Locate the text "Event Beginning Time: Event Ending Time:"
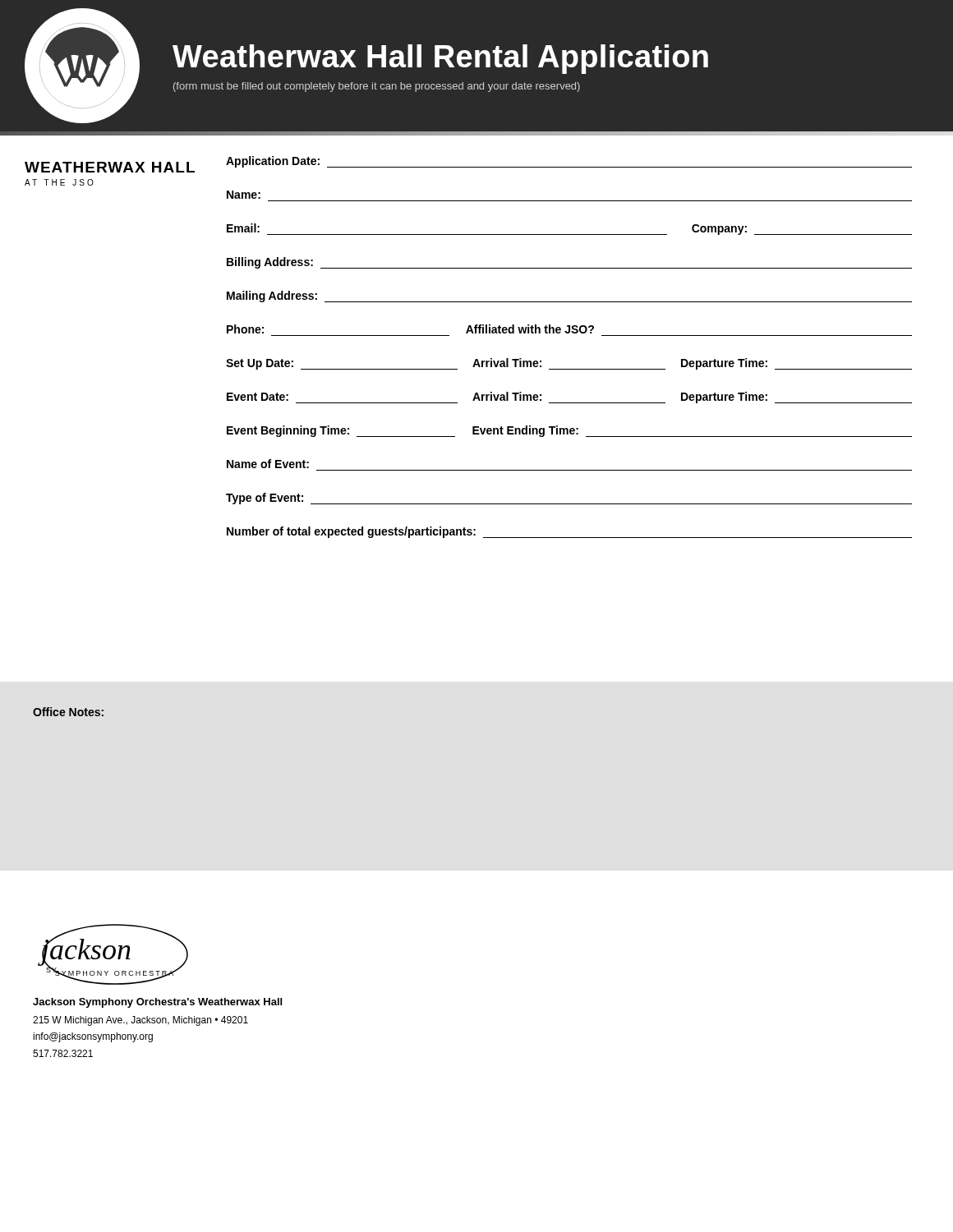Image resolution: width=953 pixels, height=1232 pixels. 569,429
